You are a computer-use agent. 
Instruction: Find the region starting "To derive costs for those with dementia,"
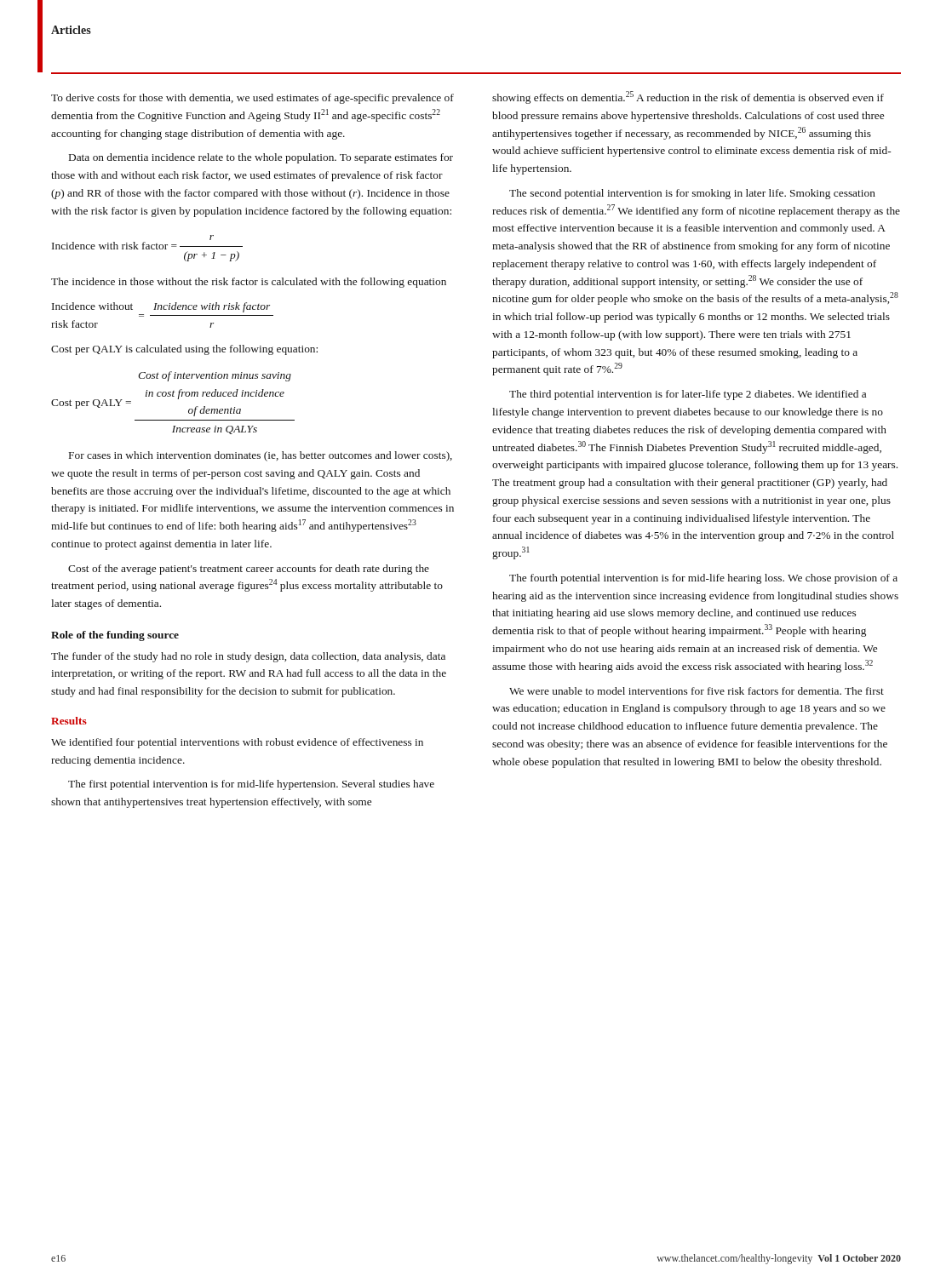click(x=255, y=116)
